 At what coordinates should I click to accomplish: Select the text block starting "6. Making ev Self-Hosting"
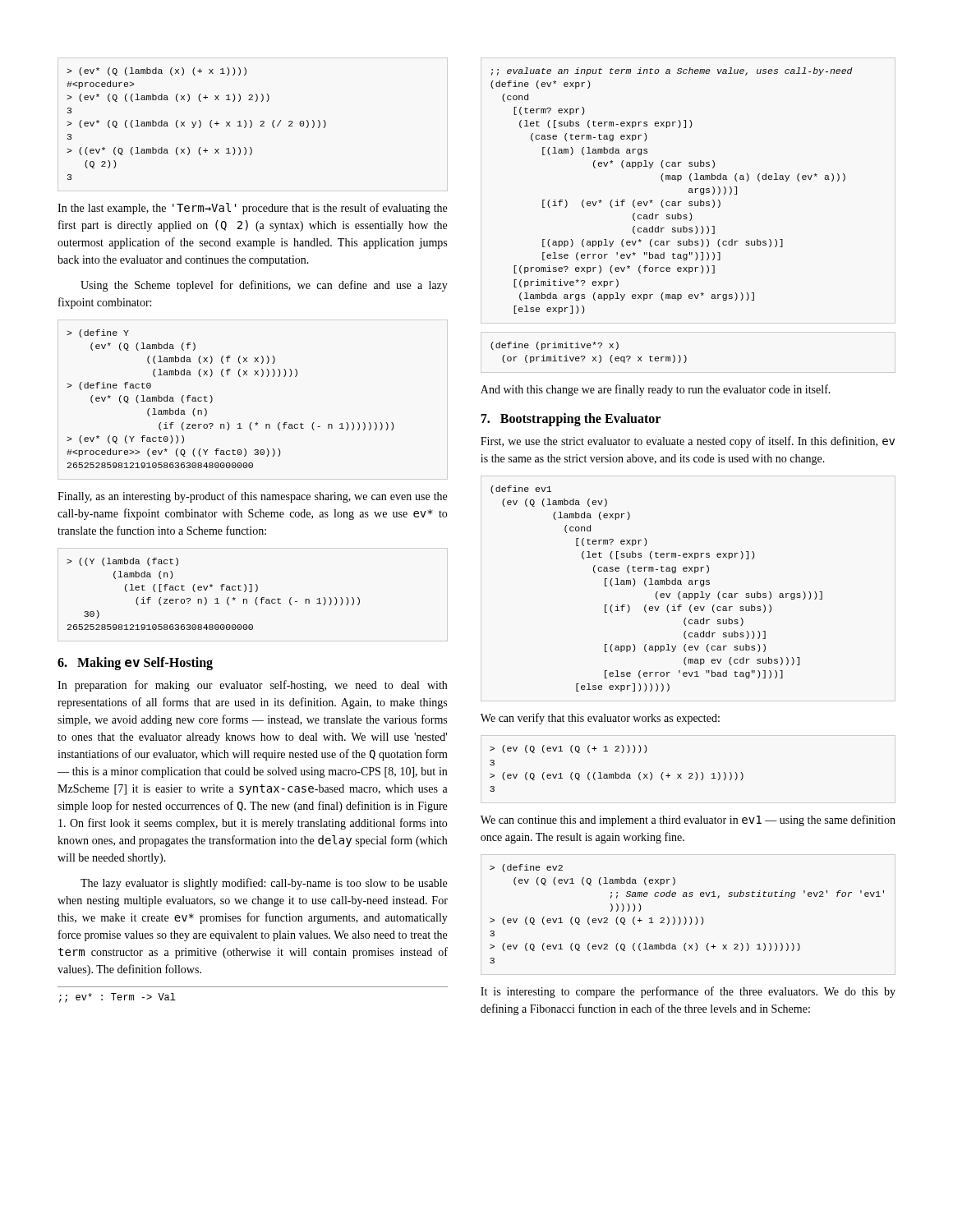tap(135, 664)
